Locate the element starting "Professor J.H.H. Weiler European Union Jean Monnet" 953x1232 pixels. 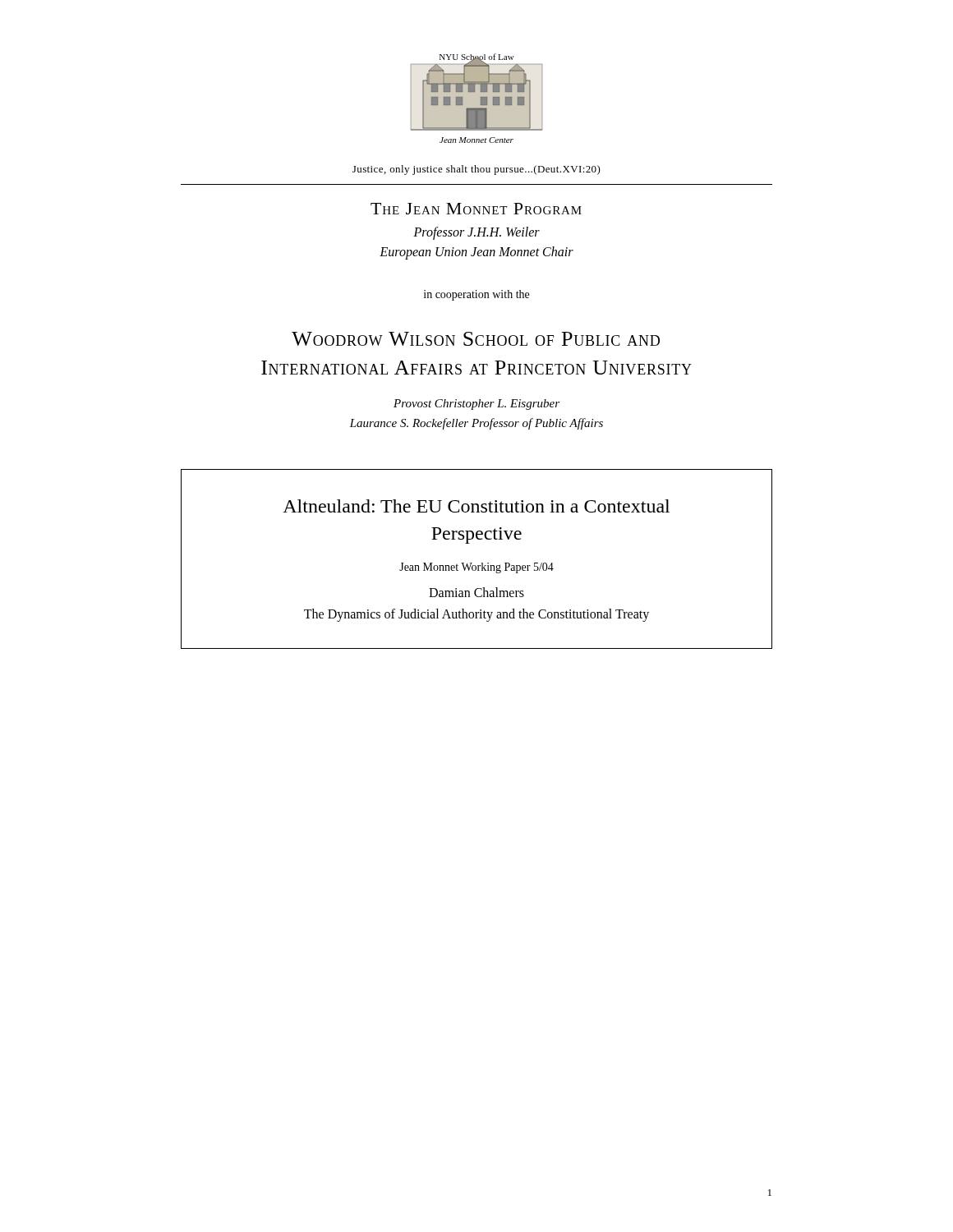pos(476,242)
